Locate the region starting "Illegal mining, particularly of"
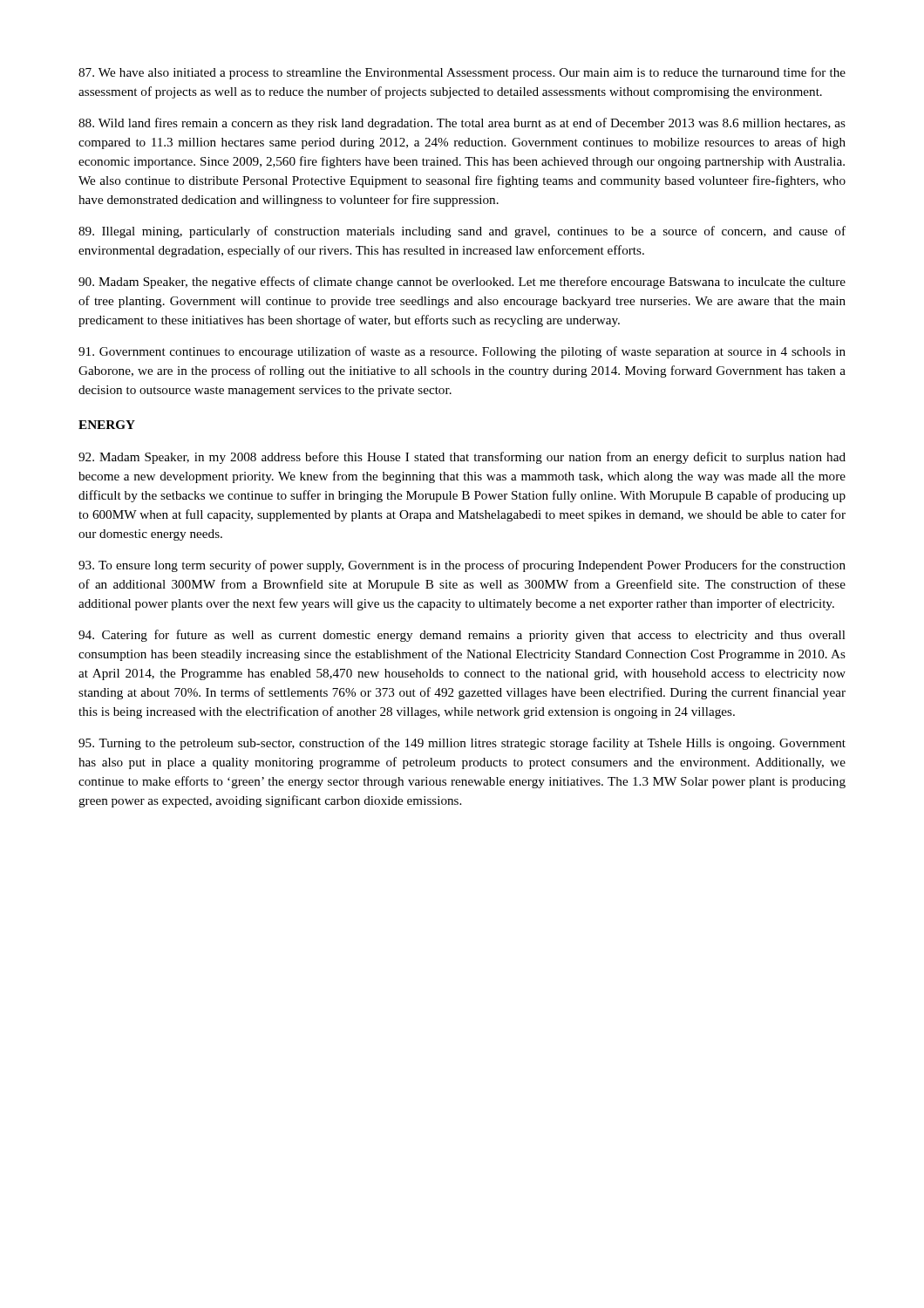Viewport: 924px width, 1308px height. [462, 240]
